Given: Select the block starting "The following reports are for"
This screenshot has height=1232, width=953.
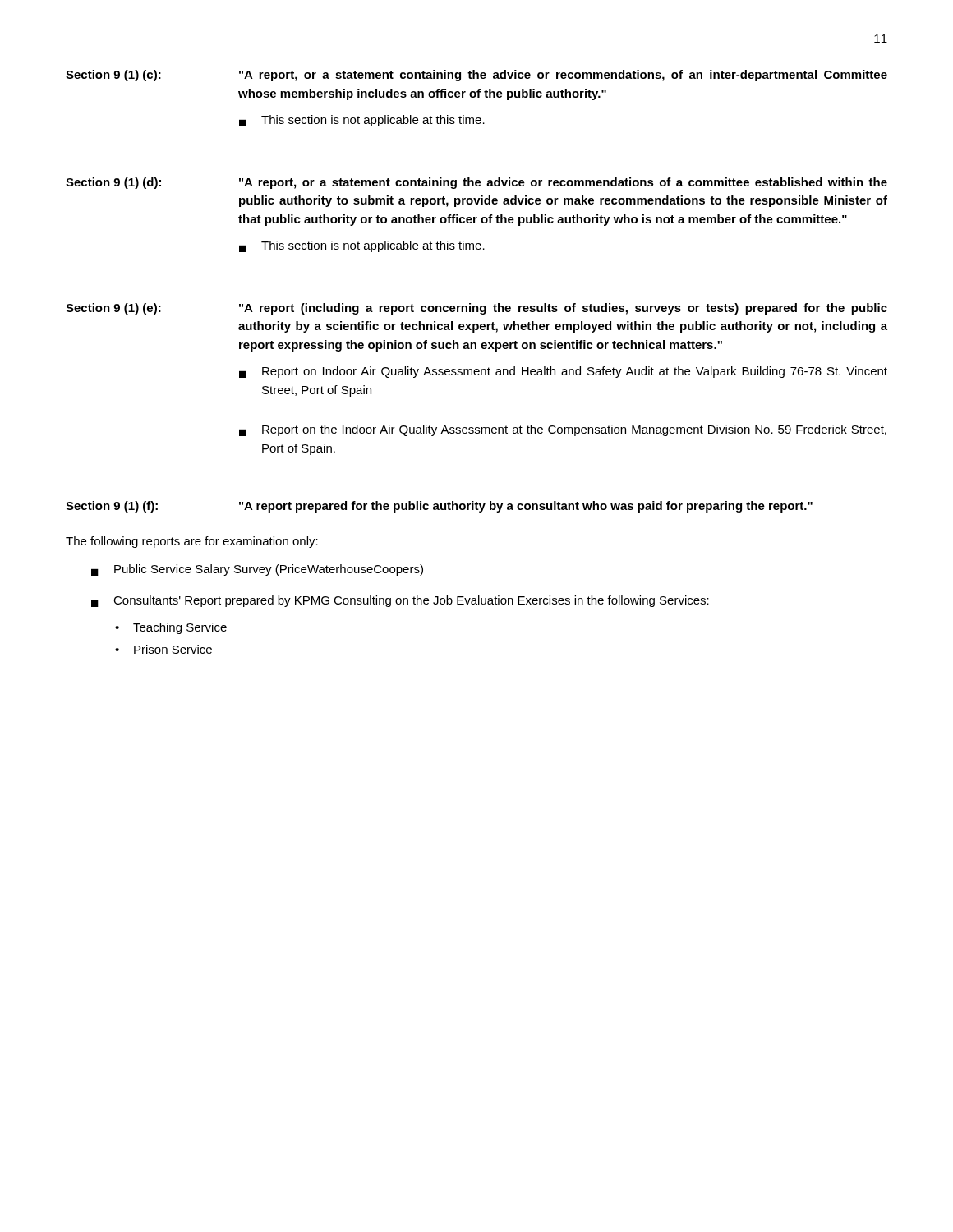Looking at the screenshot, I should coord(192,540).
